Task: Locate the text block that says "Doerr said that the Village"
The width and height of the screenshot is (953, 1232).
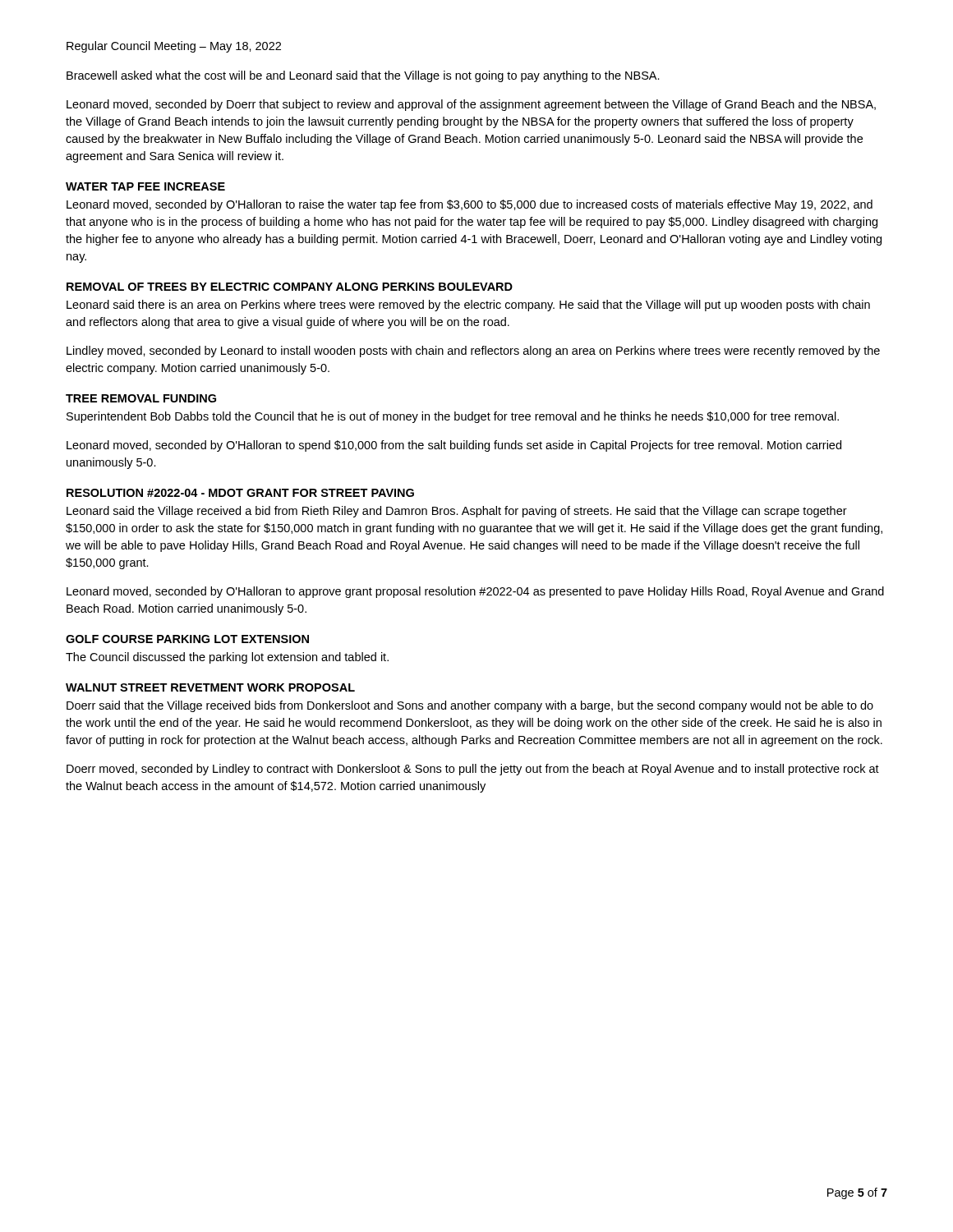Action: 474,723
